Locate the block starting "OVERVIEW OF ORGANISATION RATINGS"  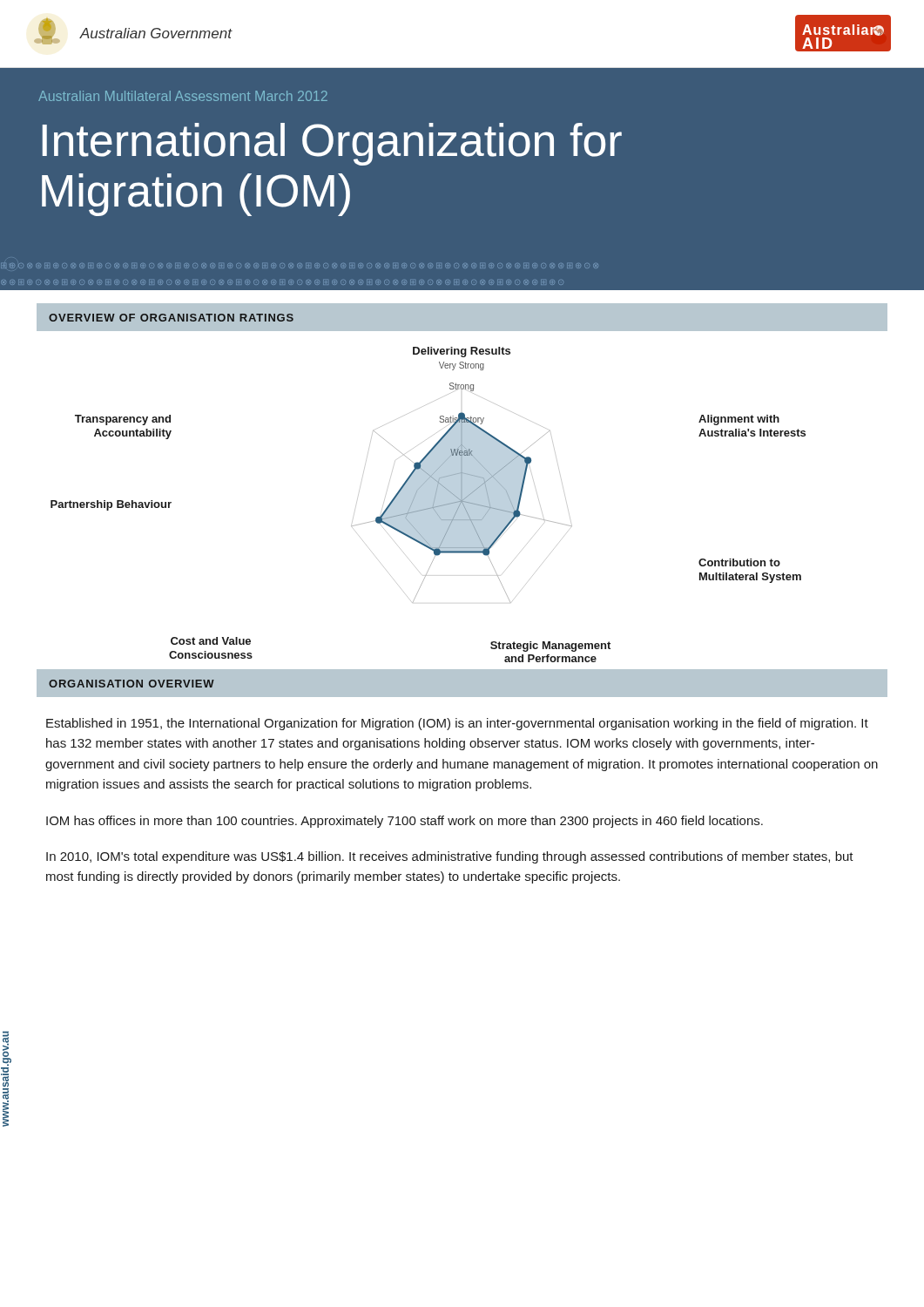[x=172, y=317]
